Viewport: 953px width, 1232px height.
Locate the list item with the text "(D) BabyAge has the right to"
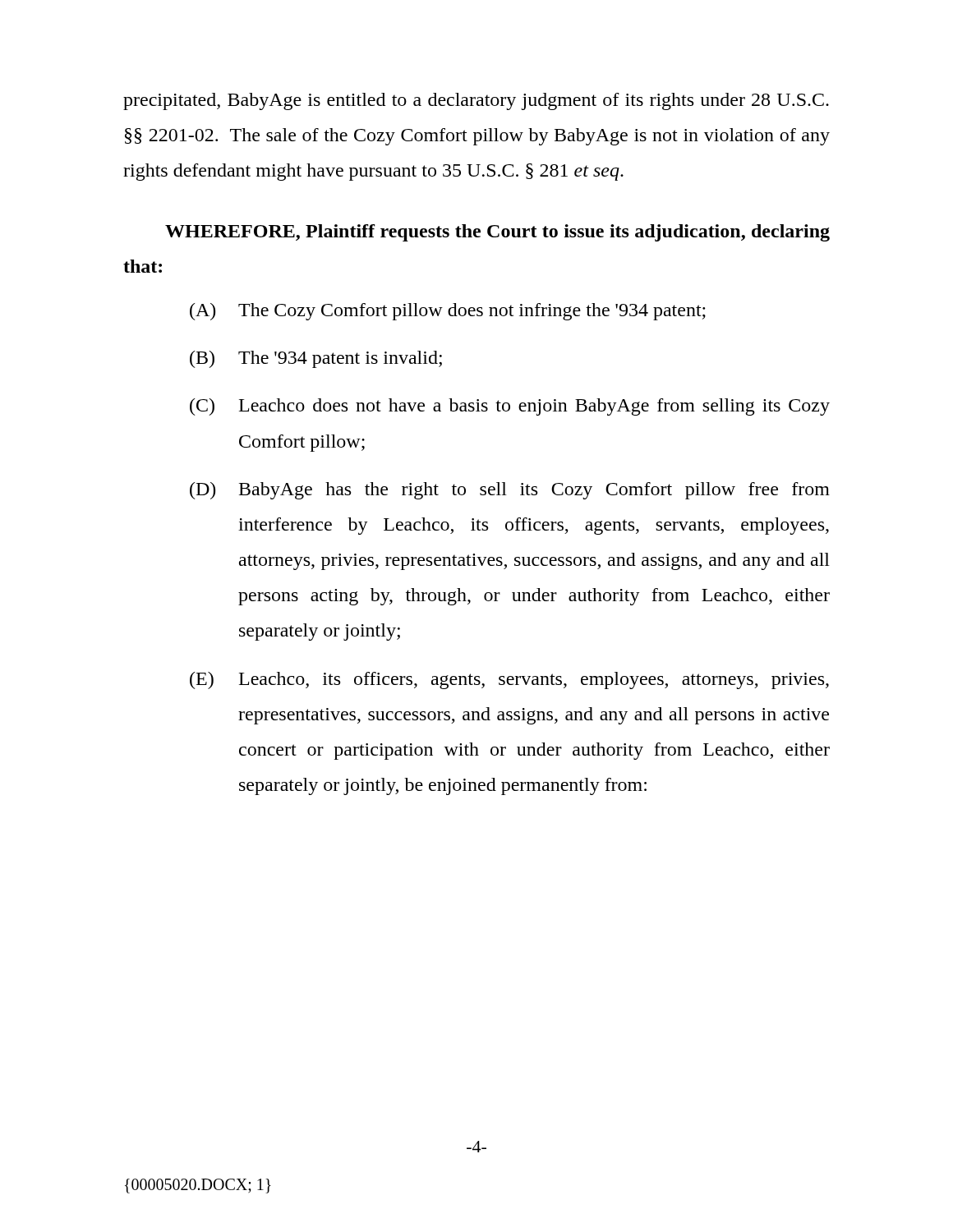[x=509, y=560]
